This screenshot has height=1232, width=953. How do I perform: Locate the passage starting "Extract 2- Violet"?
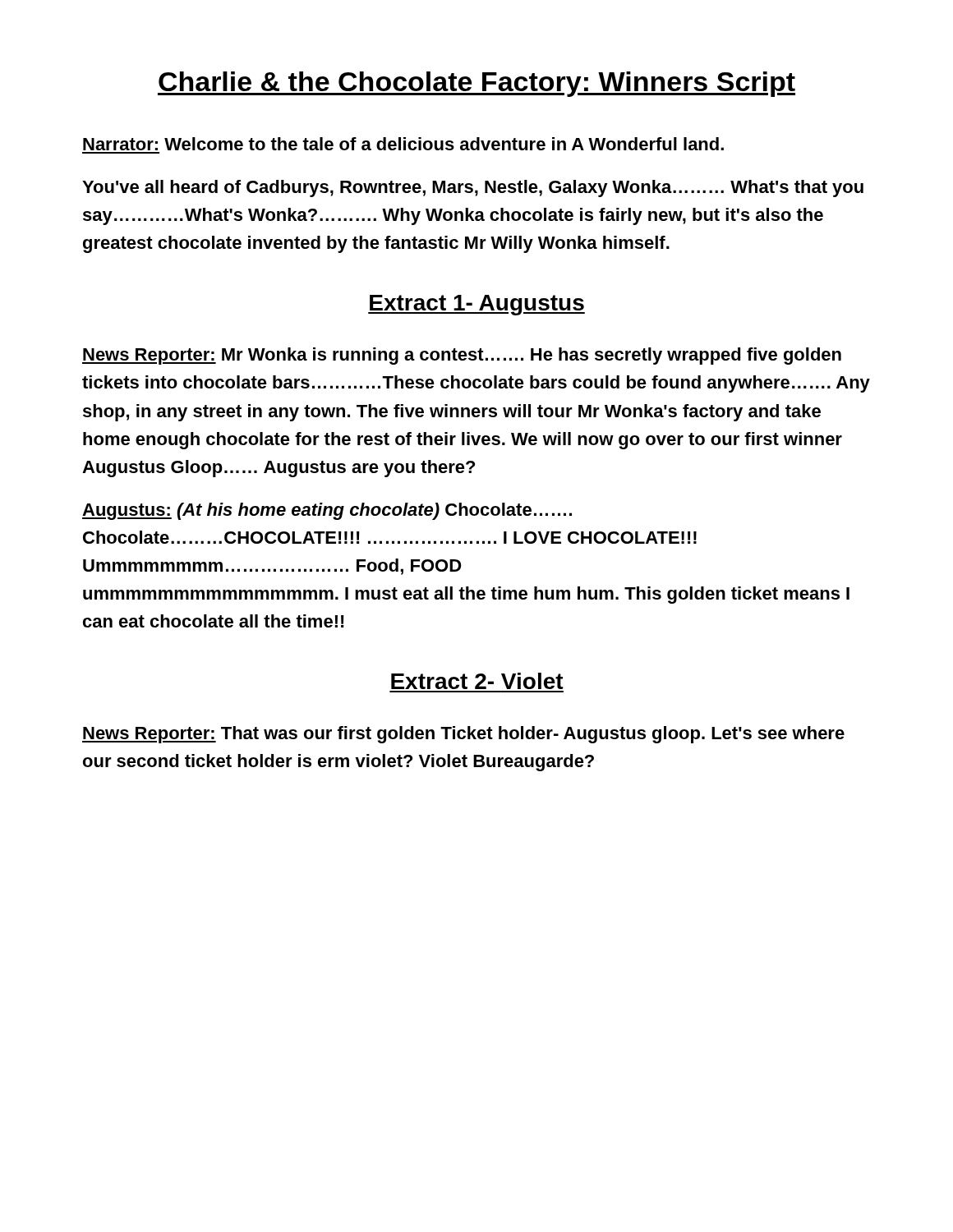coord(476,682)
